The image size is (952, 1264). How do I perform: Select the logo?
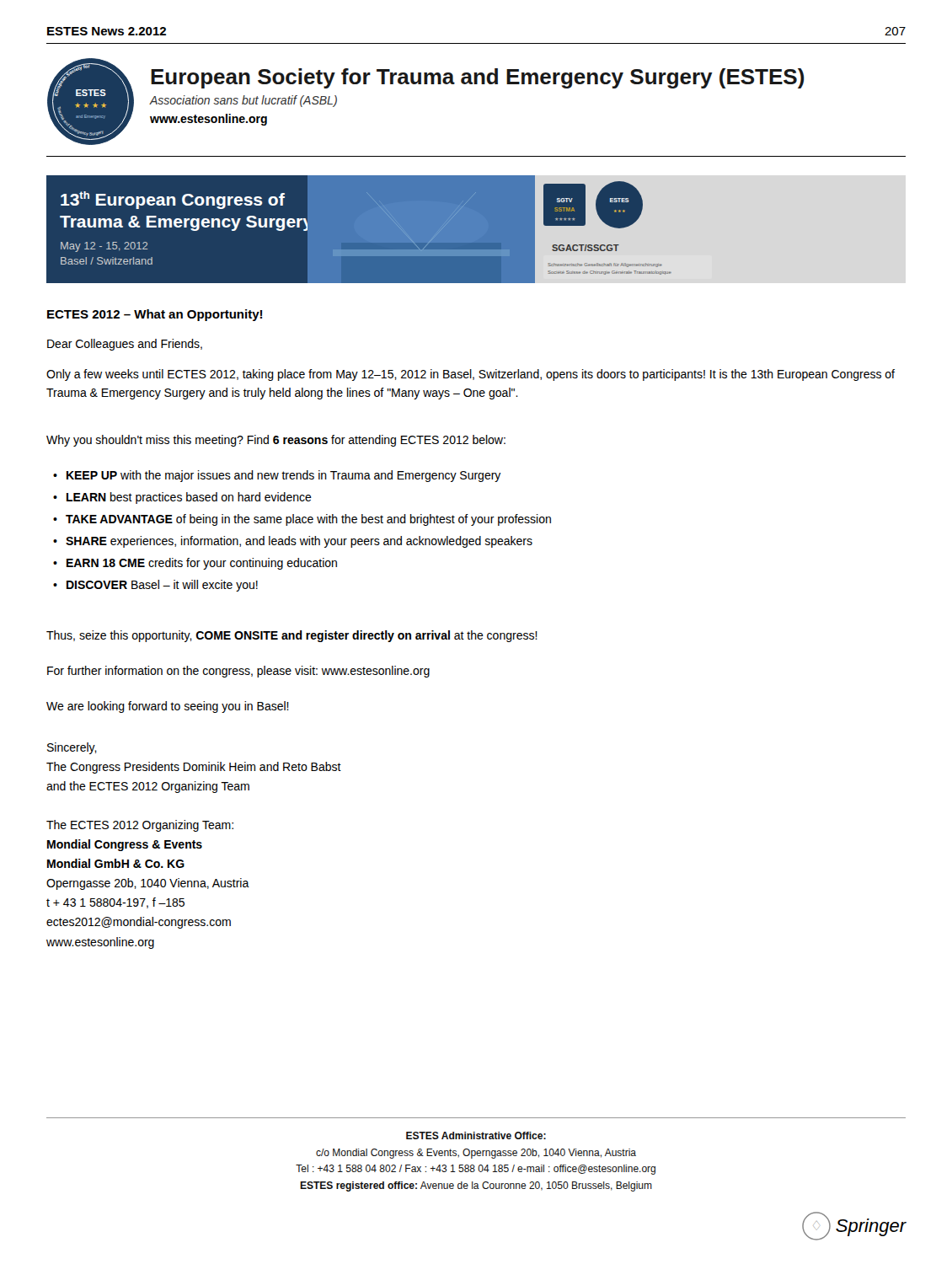91,101
